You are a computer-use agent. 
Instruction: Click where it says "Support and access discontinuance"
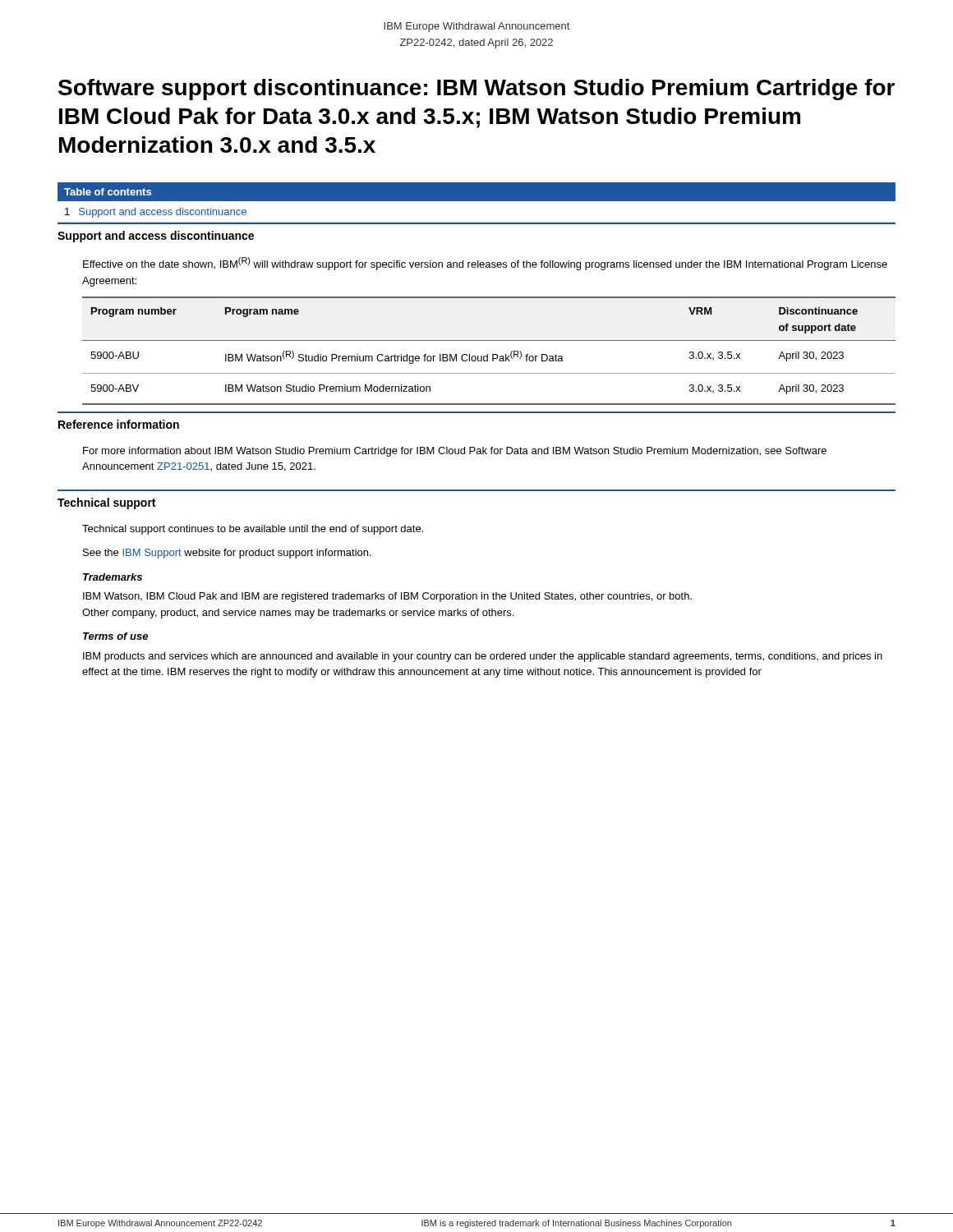(x=156, y=236)
